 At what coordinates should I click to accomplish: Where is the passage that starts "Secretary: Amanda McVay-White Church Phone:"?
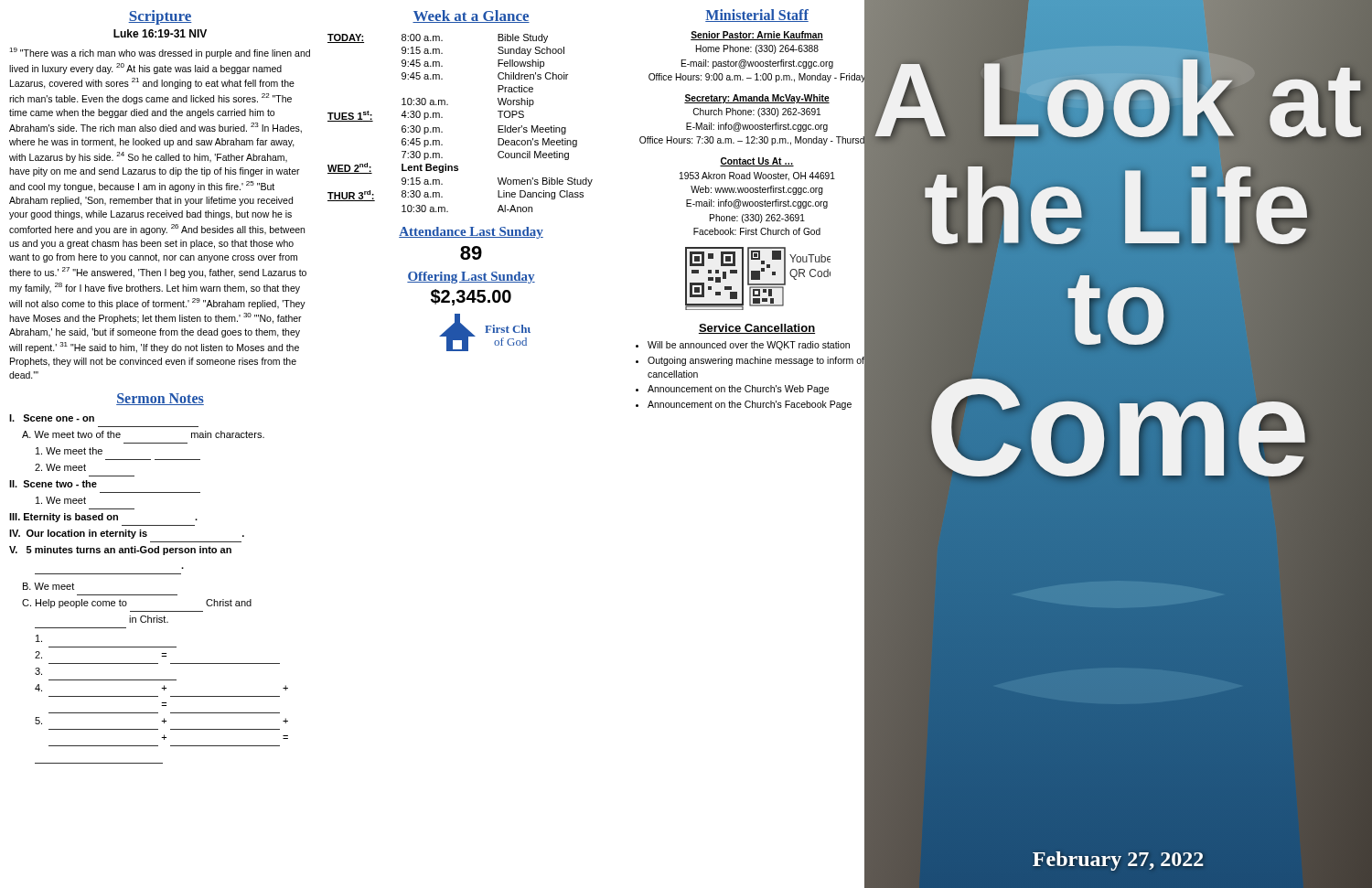(x=757, y=120)
